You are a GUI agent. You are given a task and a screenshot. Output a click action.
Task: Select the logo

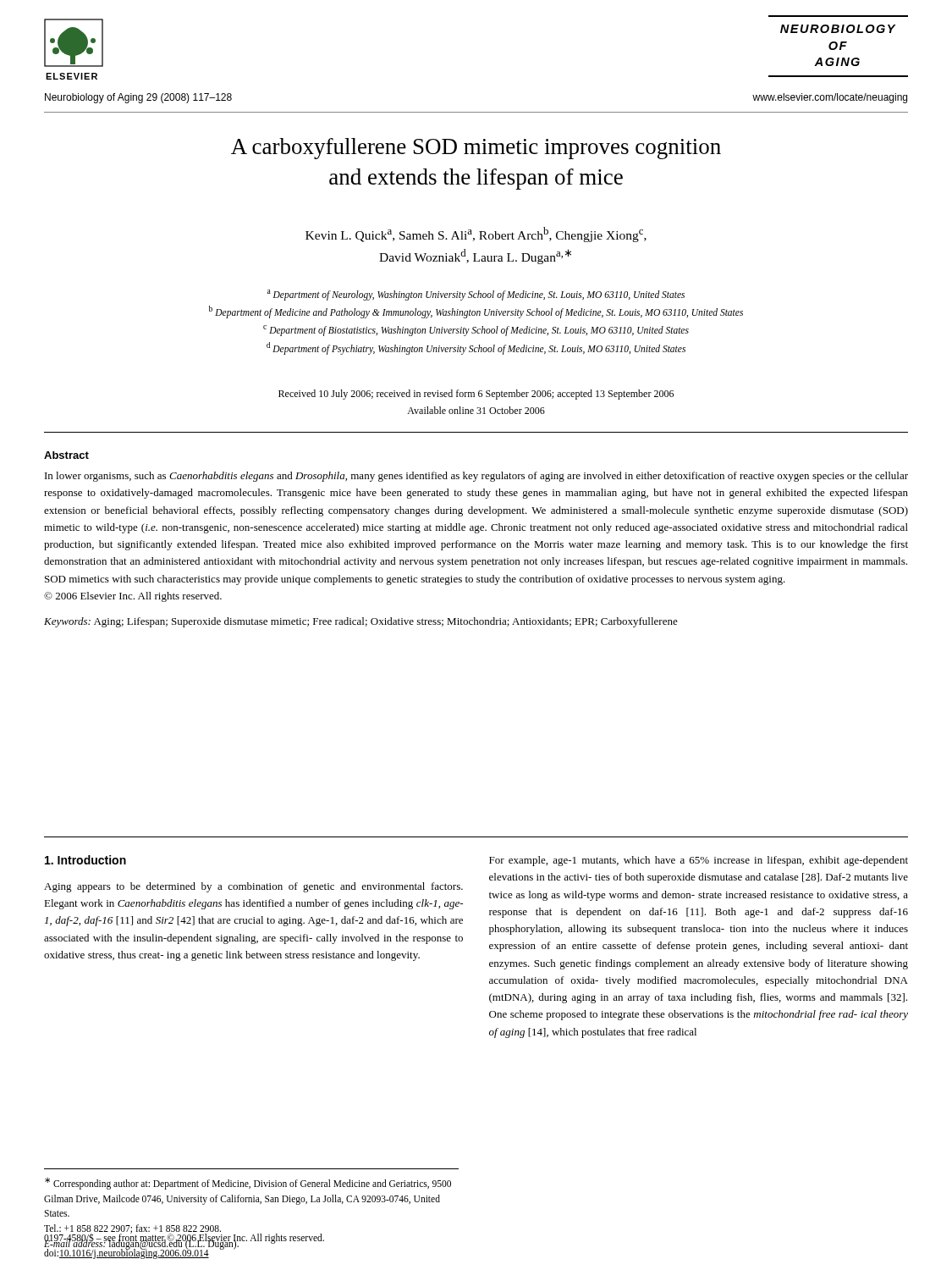[x=88, y=52]
